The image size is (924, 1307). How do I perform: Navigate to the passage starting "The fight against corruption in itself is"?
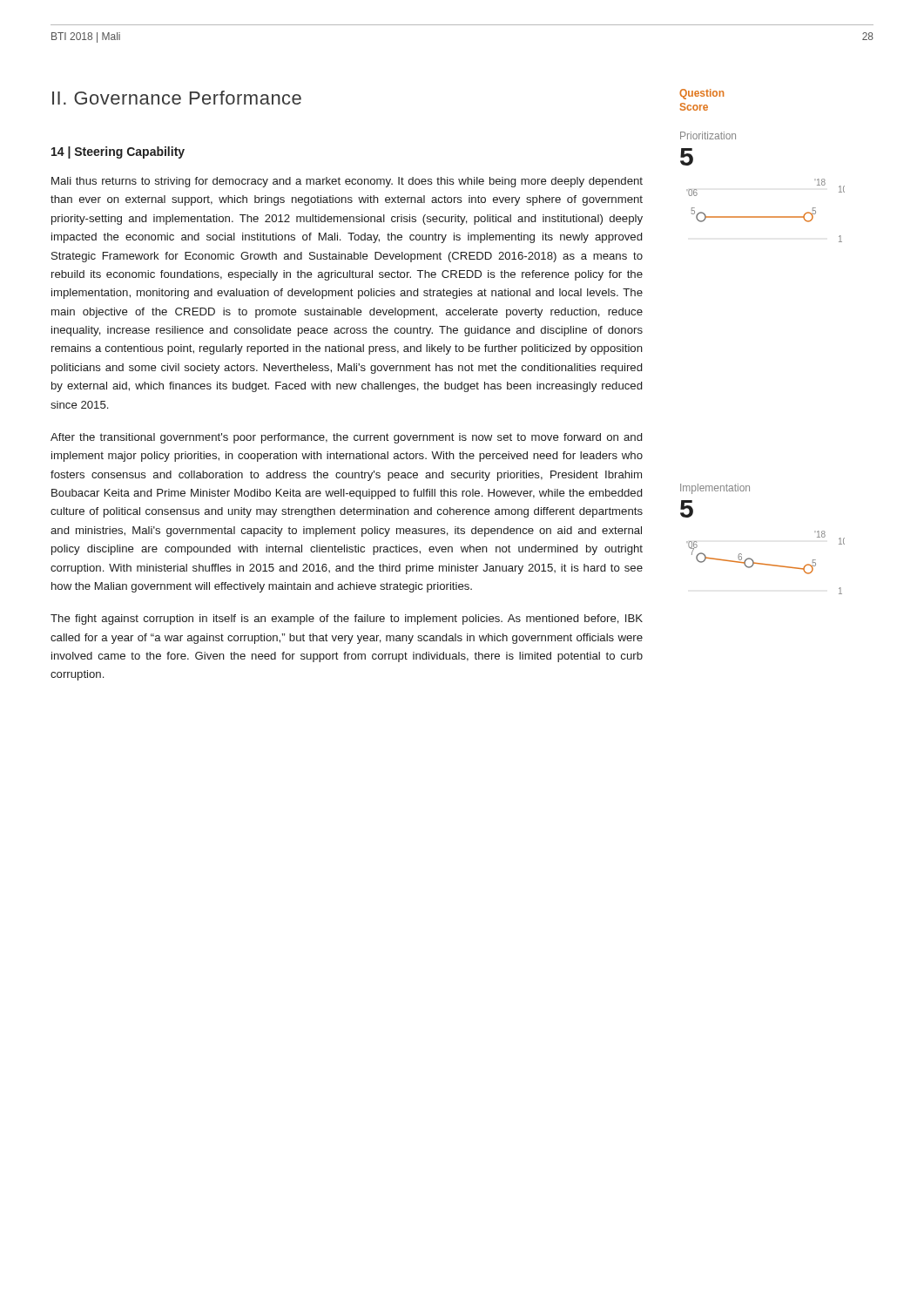347,647
